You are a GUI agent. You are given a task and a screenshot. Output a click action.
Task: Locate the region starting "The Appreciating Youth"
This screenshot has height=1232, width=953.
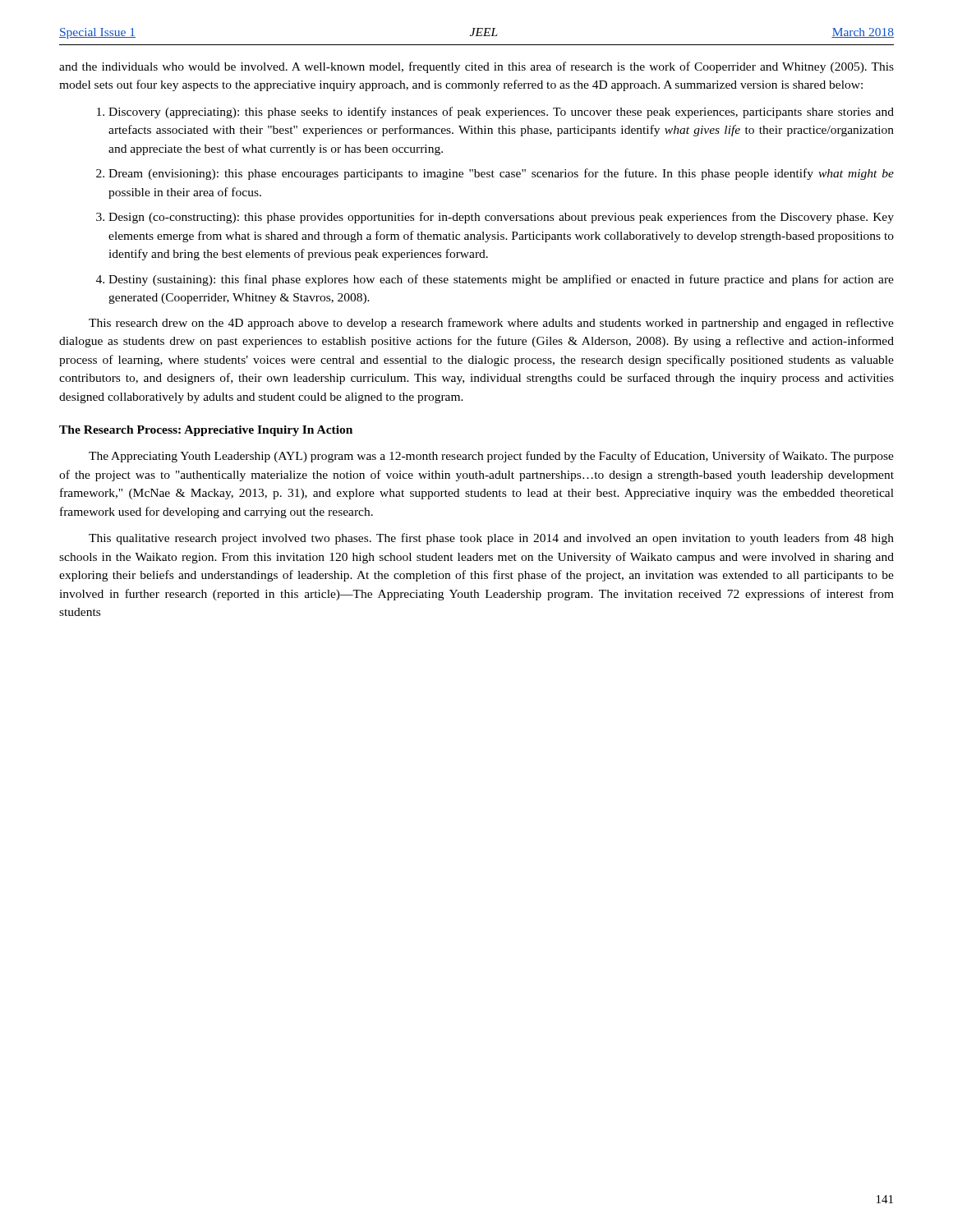(476, 534)
